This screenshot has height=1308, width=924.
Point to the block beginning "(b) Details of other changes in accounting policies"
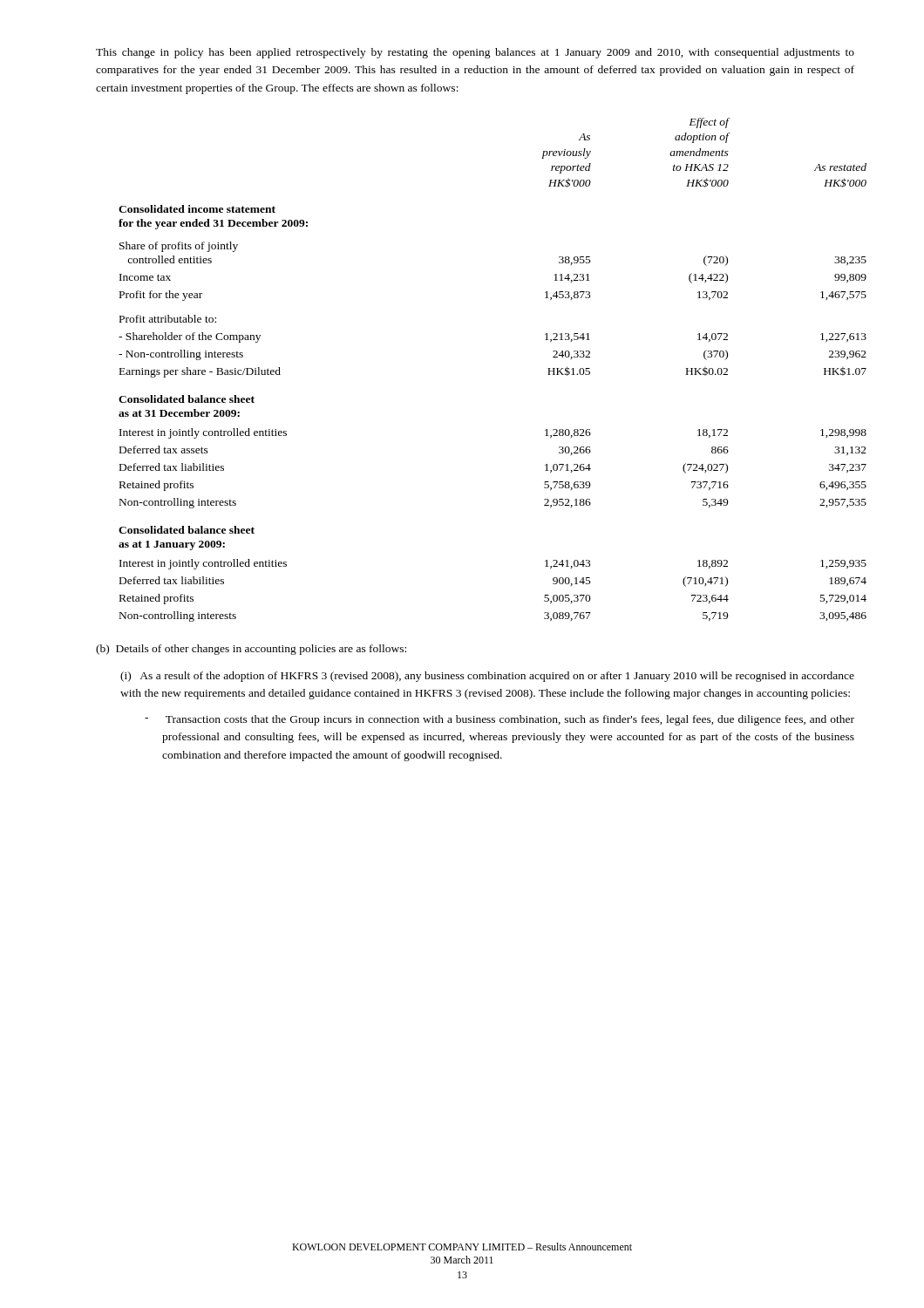(252, 649)
